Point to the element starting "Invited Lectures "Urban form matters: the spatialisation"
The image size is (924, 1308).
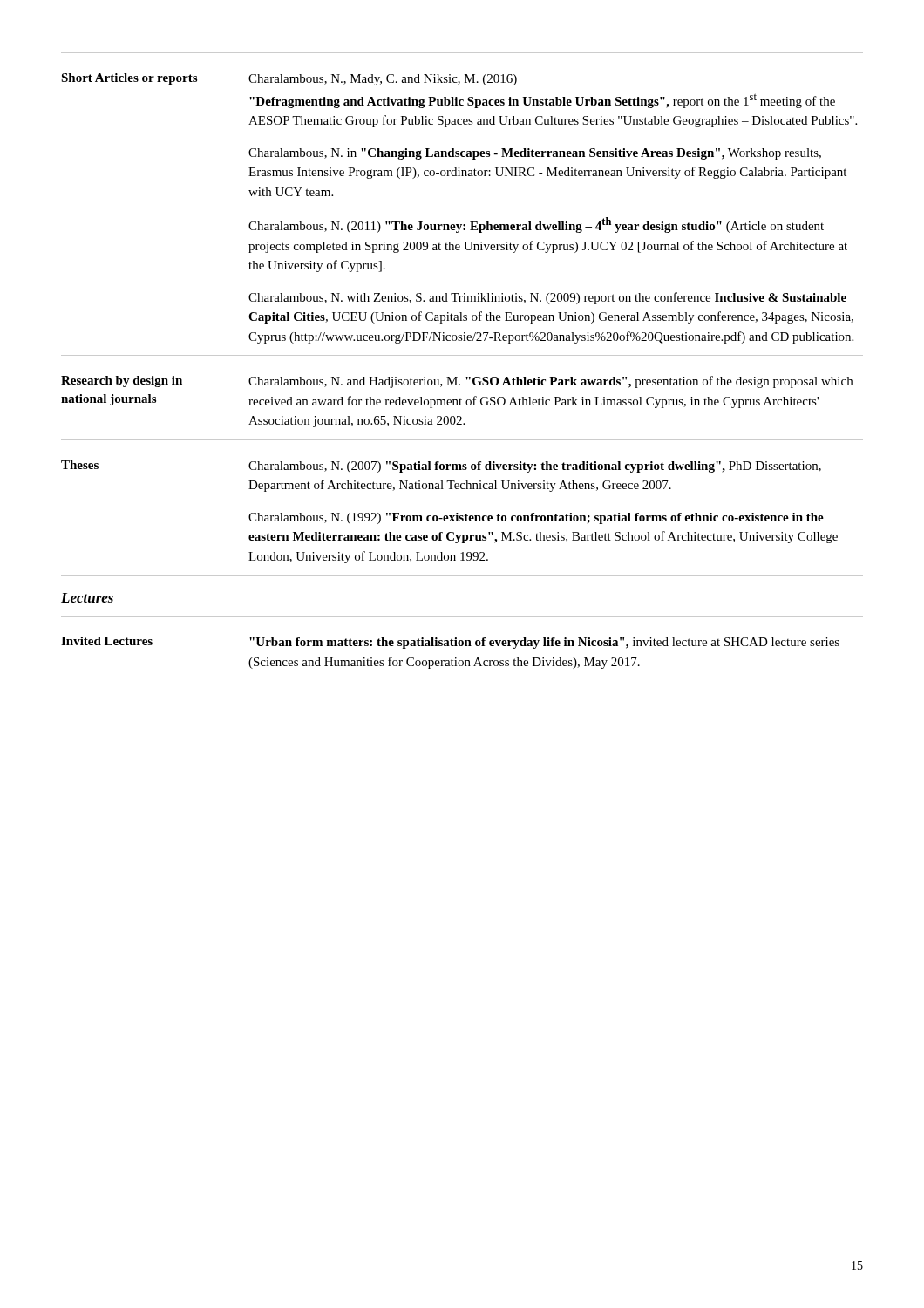coord(462,652)
